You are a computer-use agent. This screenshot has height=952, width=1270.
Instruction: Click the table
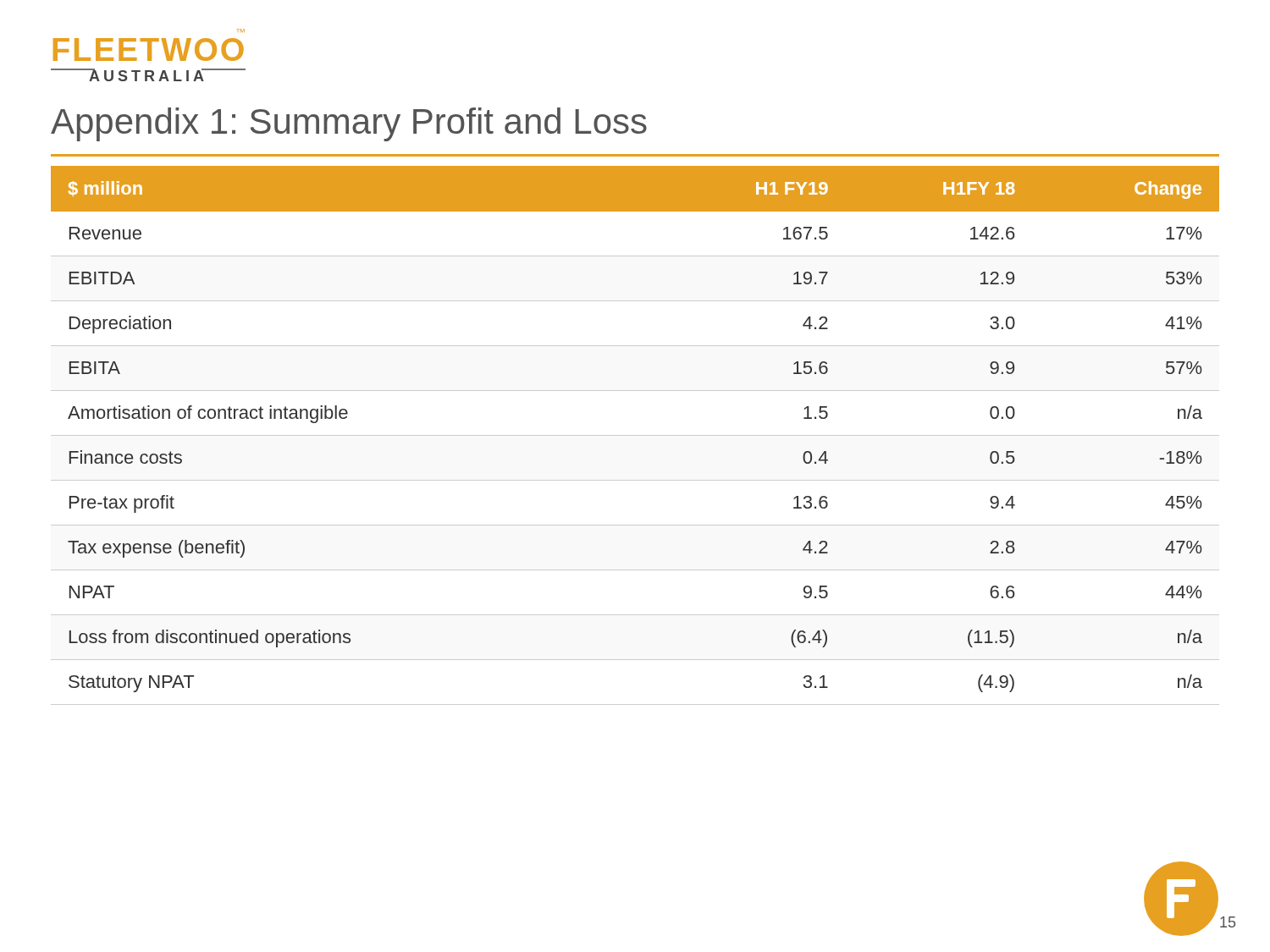635,435
